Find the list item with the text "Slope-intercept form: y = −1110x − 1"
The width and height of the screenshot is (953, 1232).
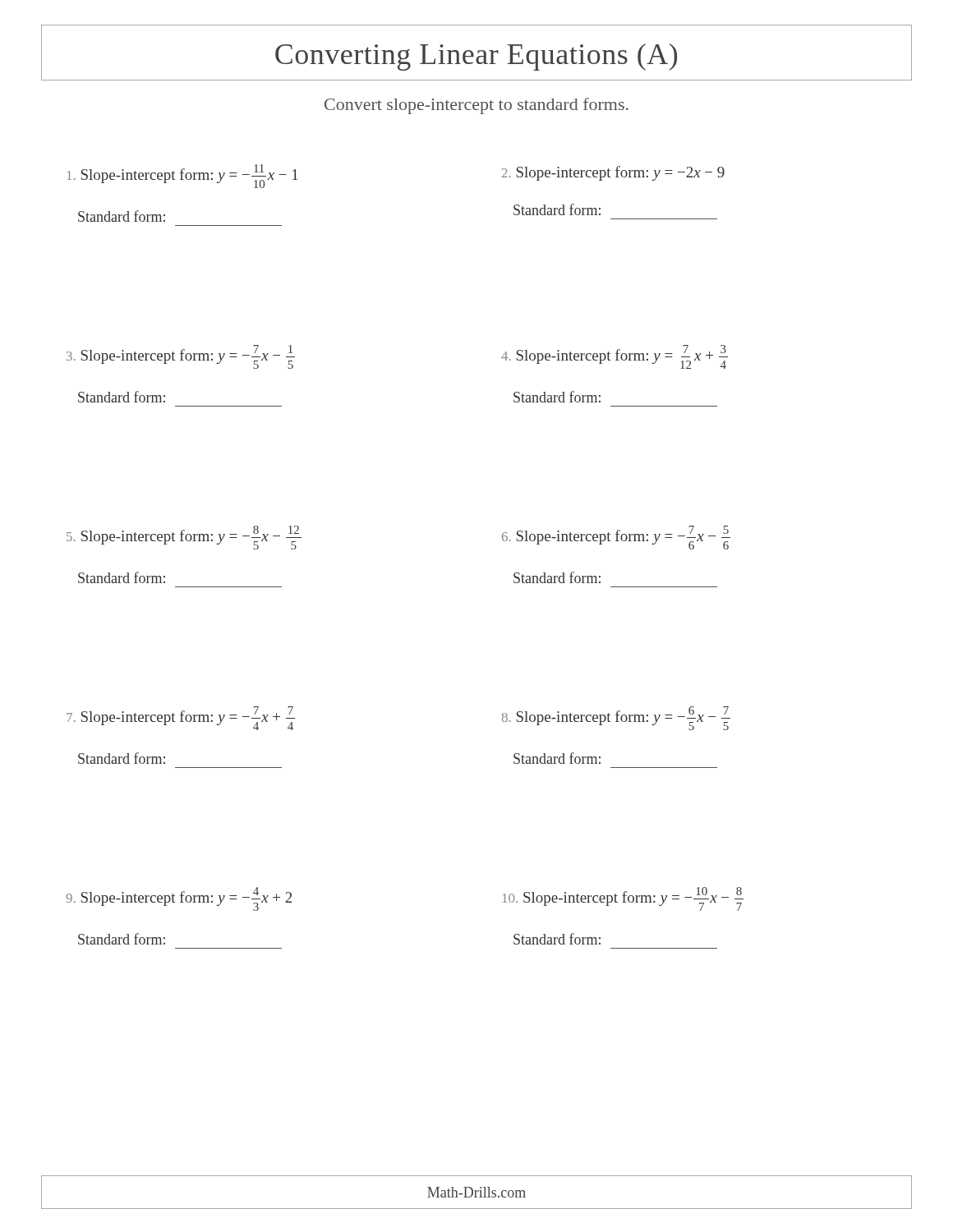click(259, 193)
